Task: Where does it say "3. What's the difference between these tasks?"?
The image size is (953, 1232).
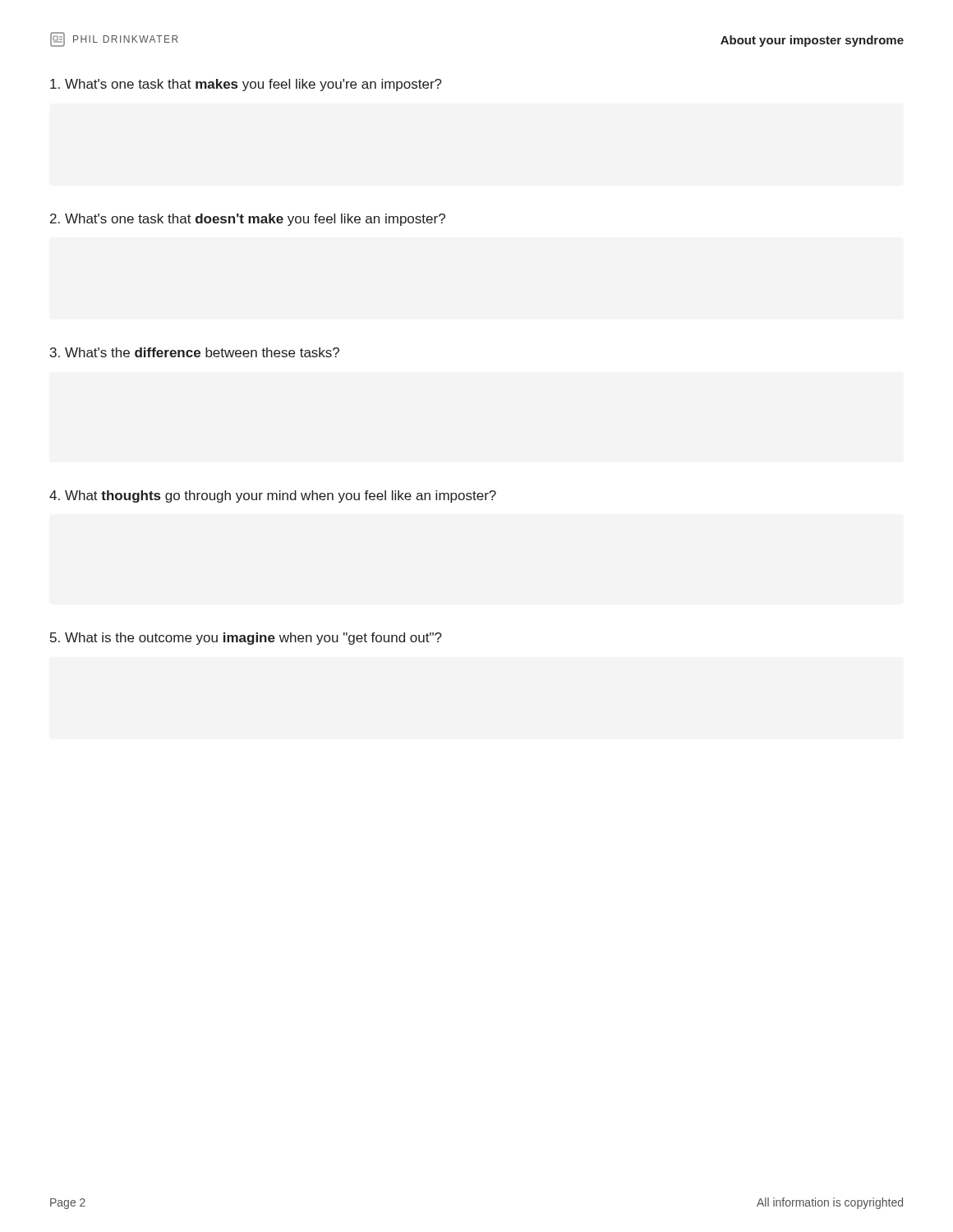Action: pyautogui.click(x=195, y=352)
